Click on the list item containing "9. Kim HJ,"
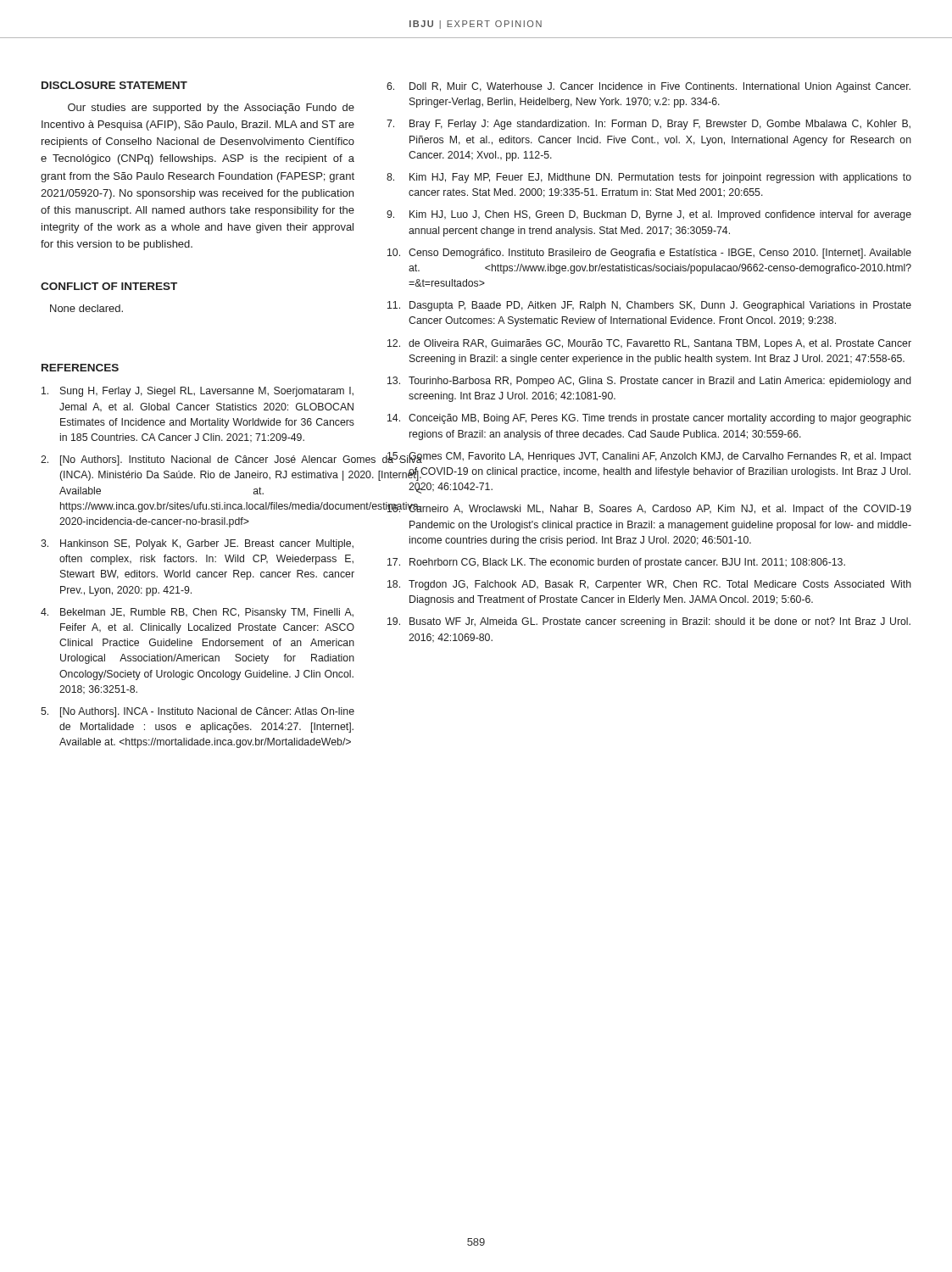 click(649, 223)
